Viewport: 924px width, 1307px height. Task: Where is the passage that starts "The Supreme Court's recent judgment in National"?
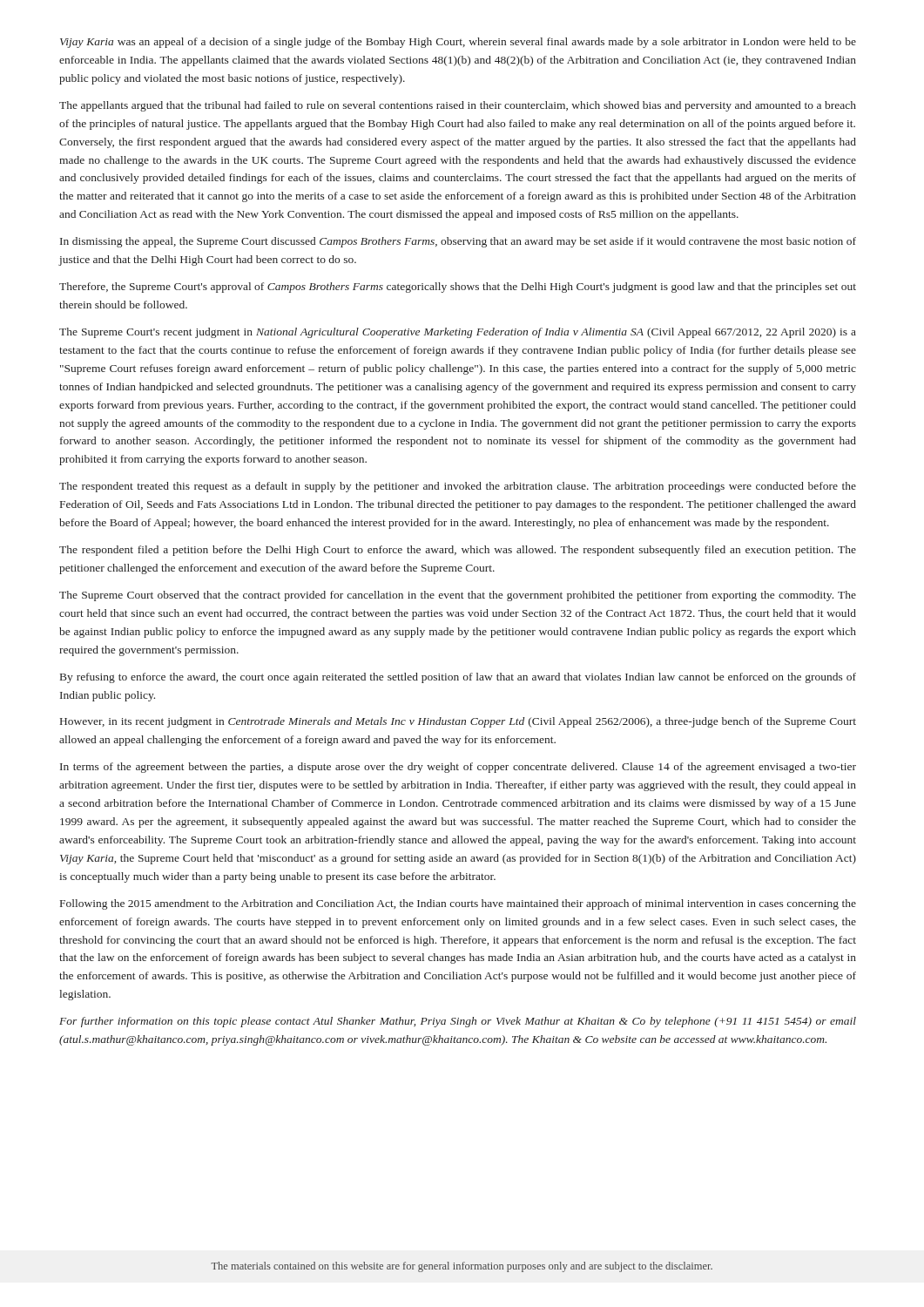point(458,396)
